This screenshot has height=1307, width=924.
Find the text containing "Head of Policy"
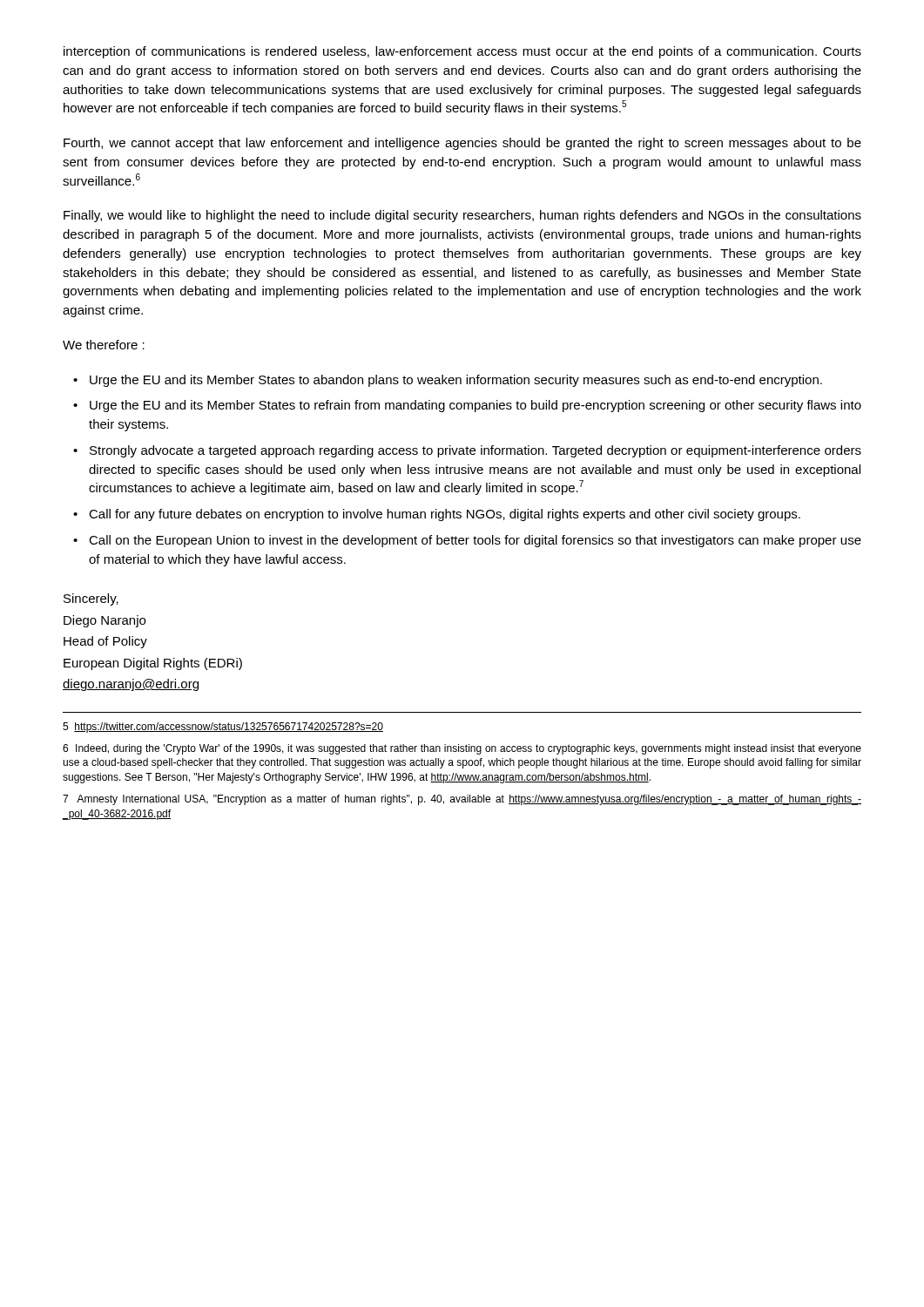click(105, 641)
